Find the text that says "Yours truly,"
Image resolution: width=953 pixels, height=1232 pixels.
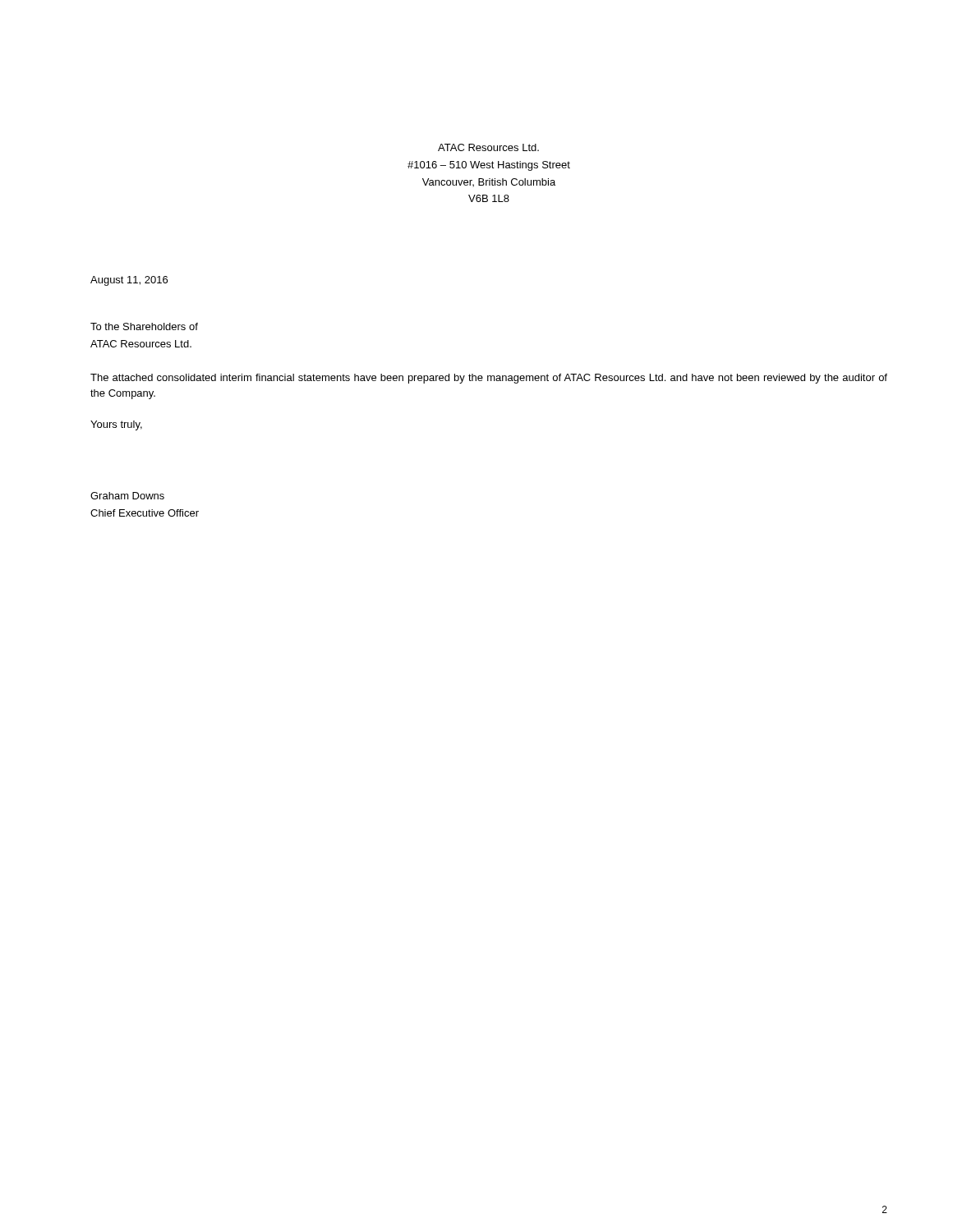116,424
